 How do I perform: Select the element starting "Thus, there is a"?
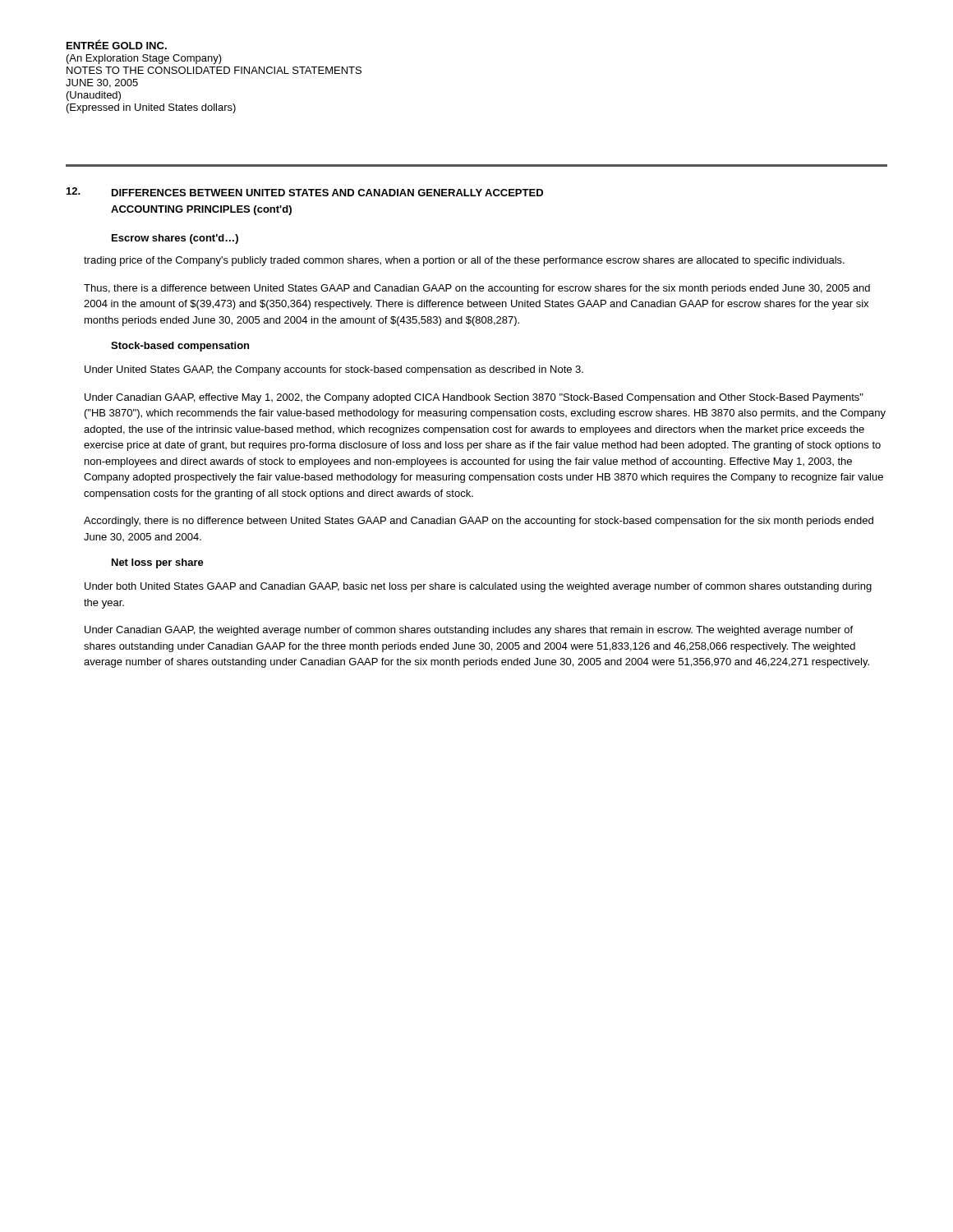(x=477, y=303)
